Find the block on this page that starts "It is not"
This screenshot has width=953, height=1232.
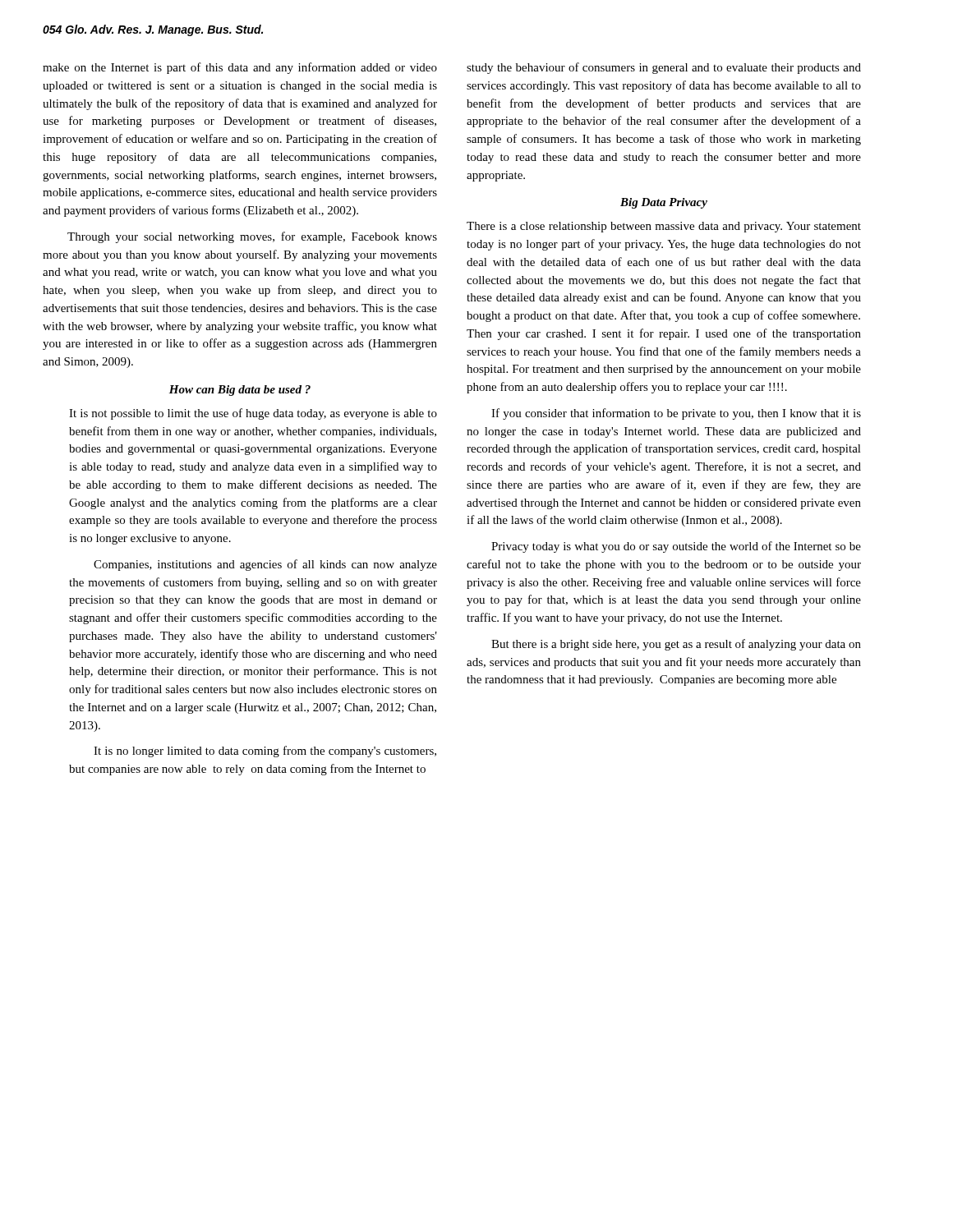tap(253, 476)
